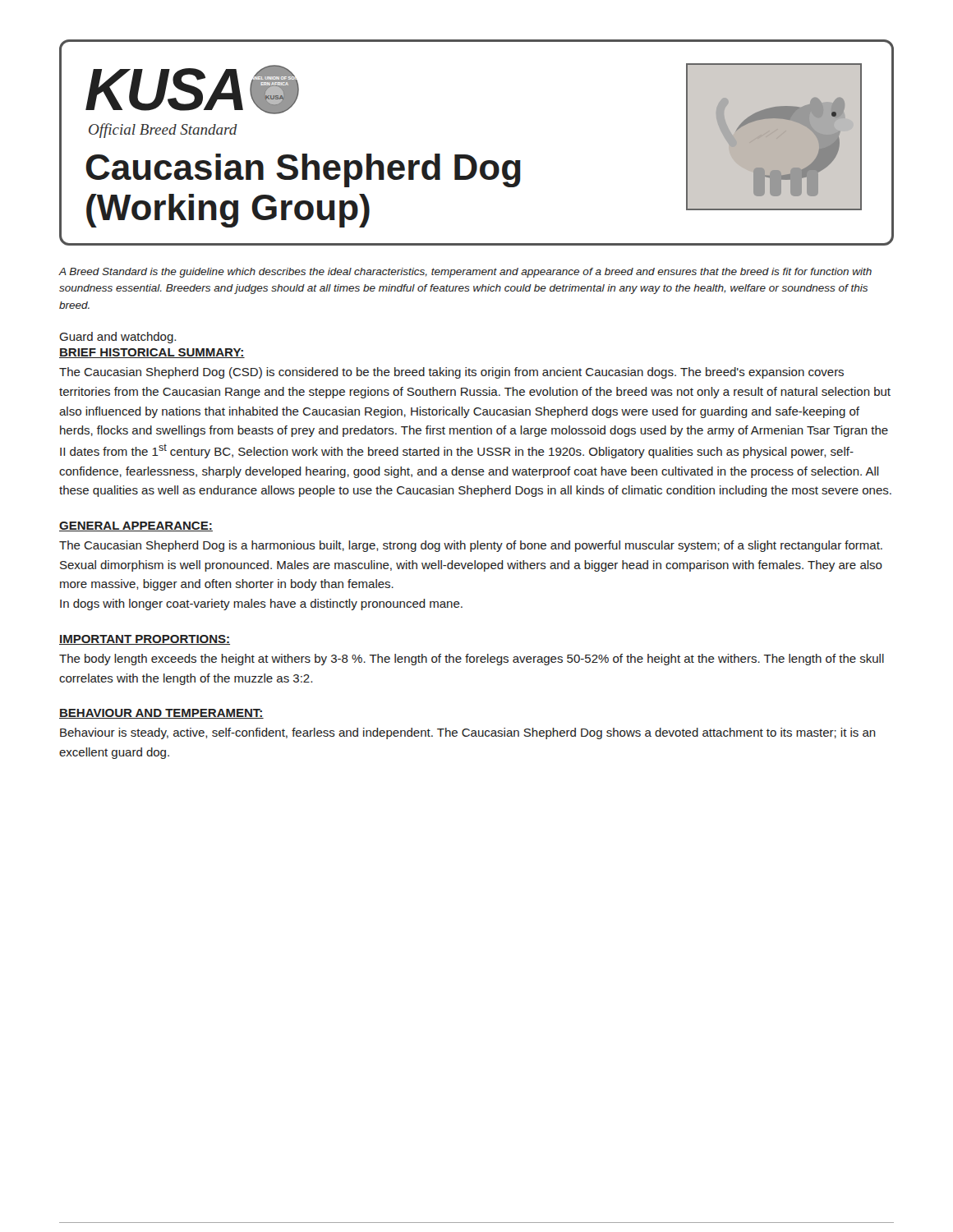Where is the passage that starts "A Breed Standard is the guideline"?
The width and height of the screenshot is (953, 1232).
click(466, 288)
